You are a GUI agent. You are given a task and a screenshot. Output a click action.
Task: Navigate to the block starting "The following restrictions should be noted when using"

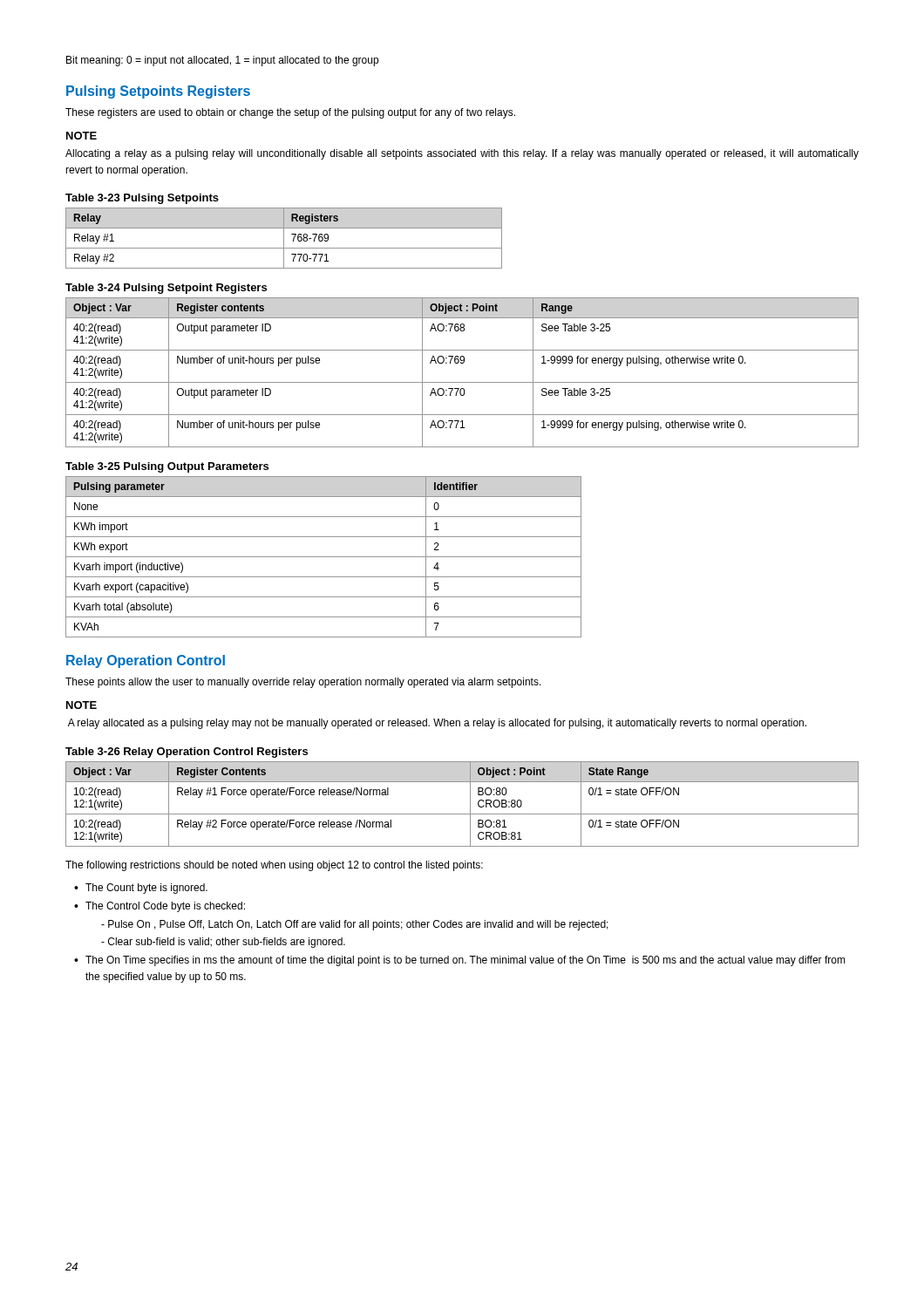(x=274, y=865)
